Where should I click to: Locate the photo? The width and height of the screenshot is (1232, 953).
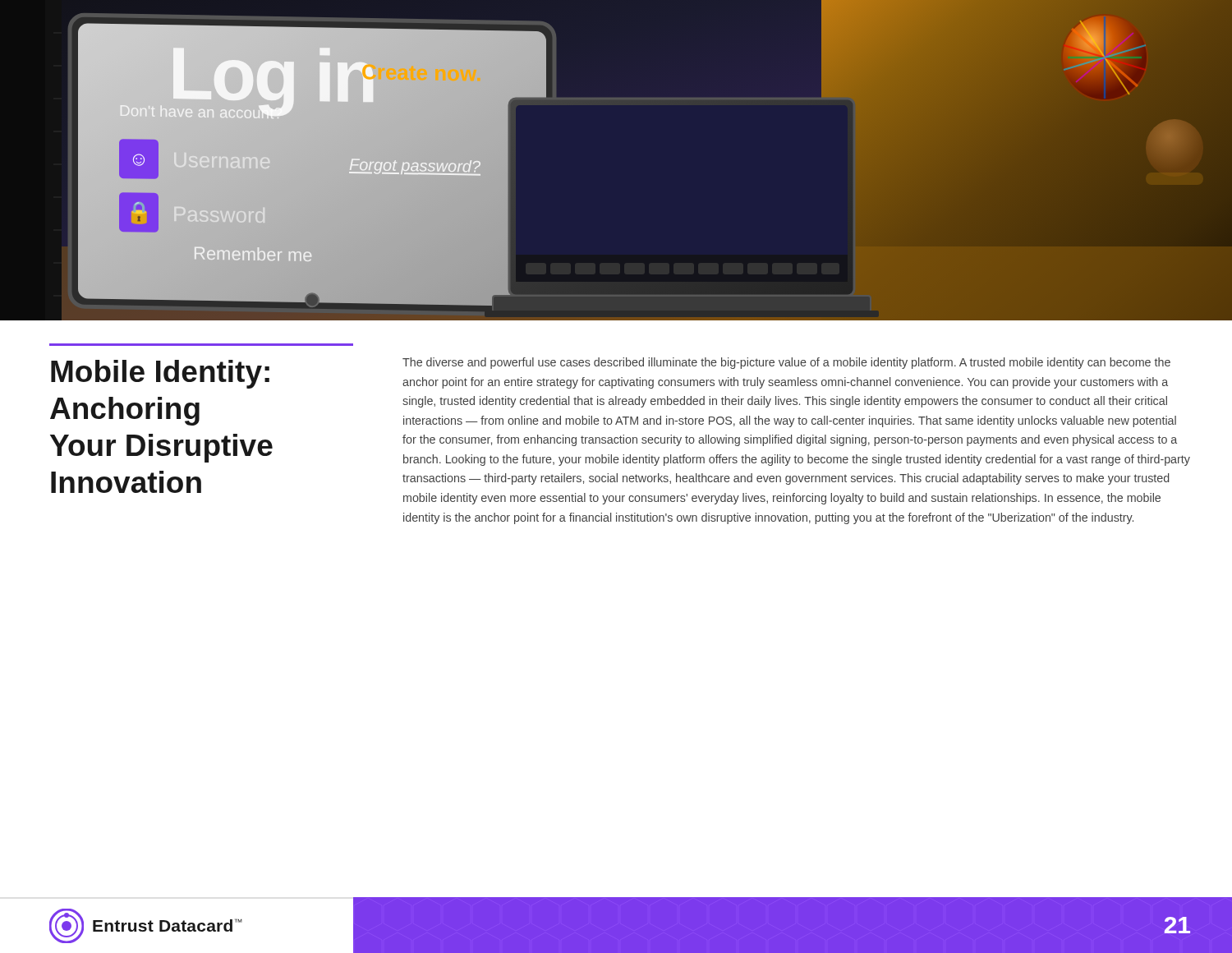pyautogui.click(x=616, y=160)
